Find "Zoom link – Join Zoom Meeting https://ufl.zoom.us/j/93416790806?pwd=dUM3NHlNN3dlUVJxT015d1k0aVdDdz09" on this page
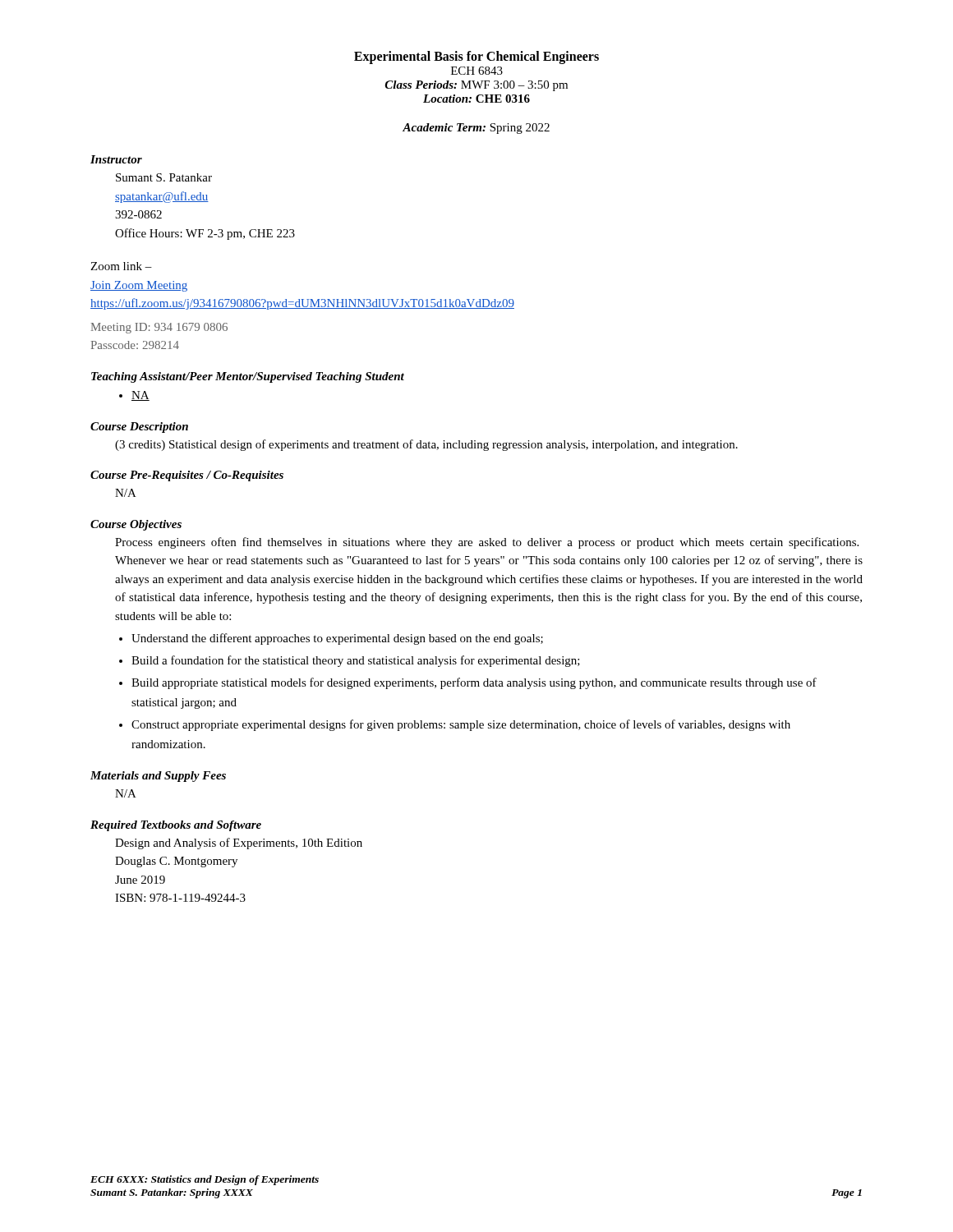 [121, 266]
